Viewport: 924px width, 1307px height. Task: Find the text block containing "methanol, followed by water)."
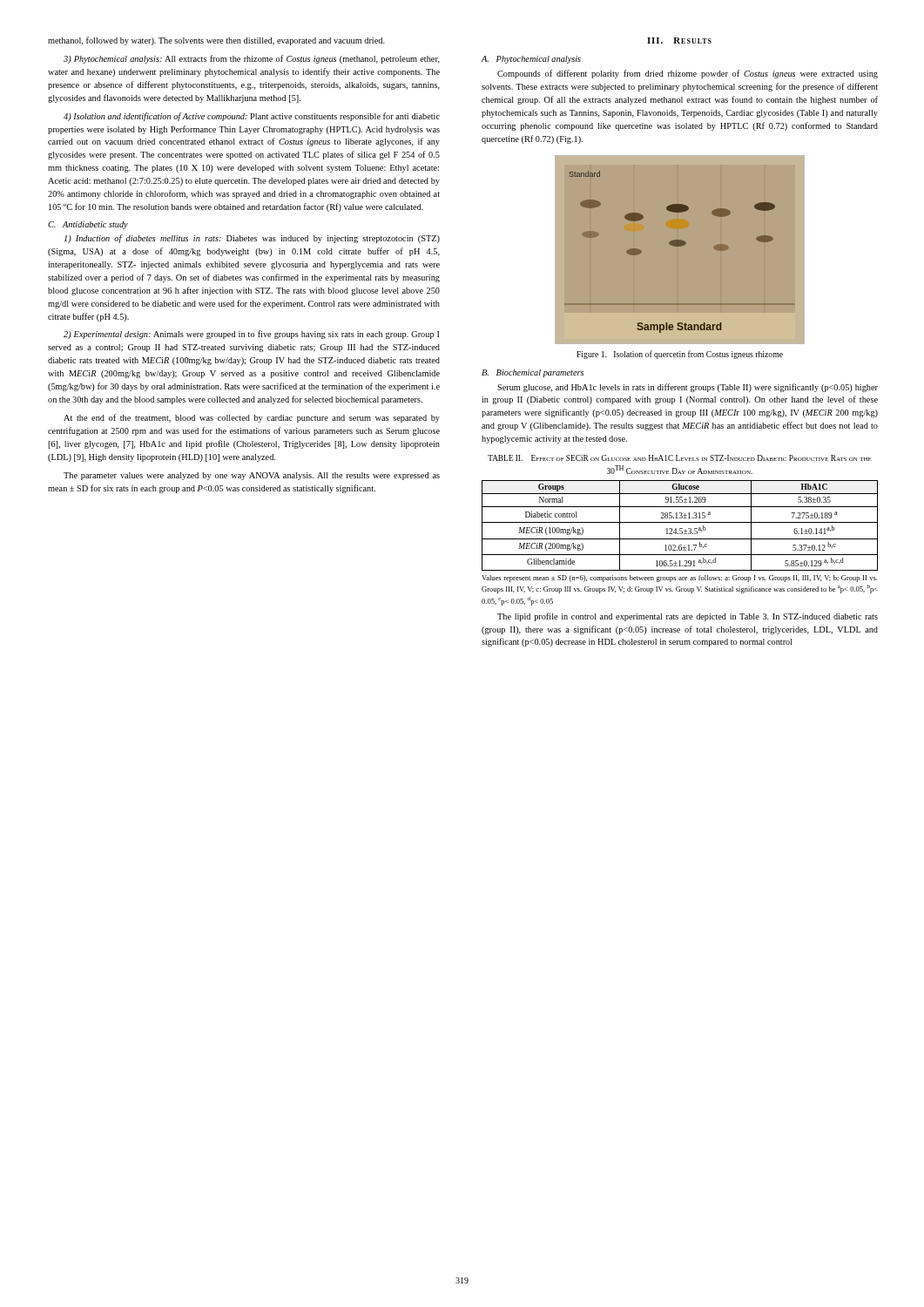click(244, 125)
